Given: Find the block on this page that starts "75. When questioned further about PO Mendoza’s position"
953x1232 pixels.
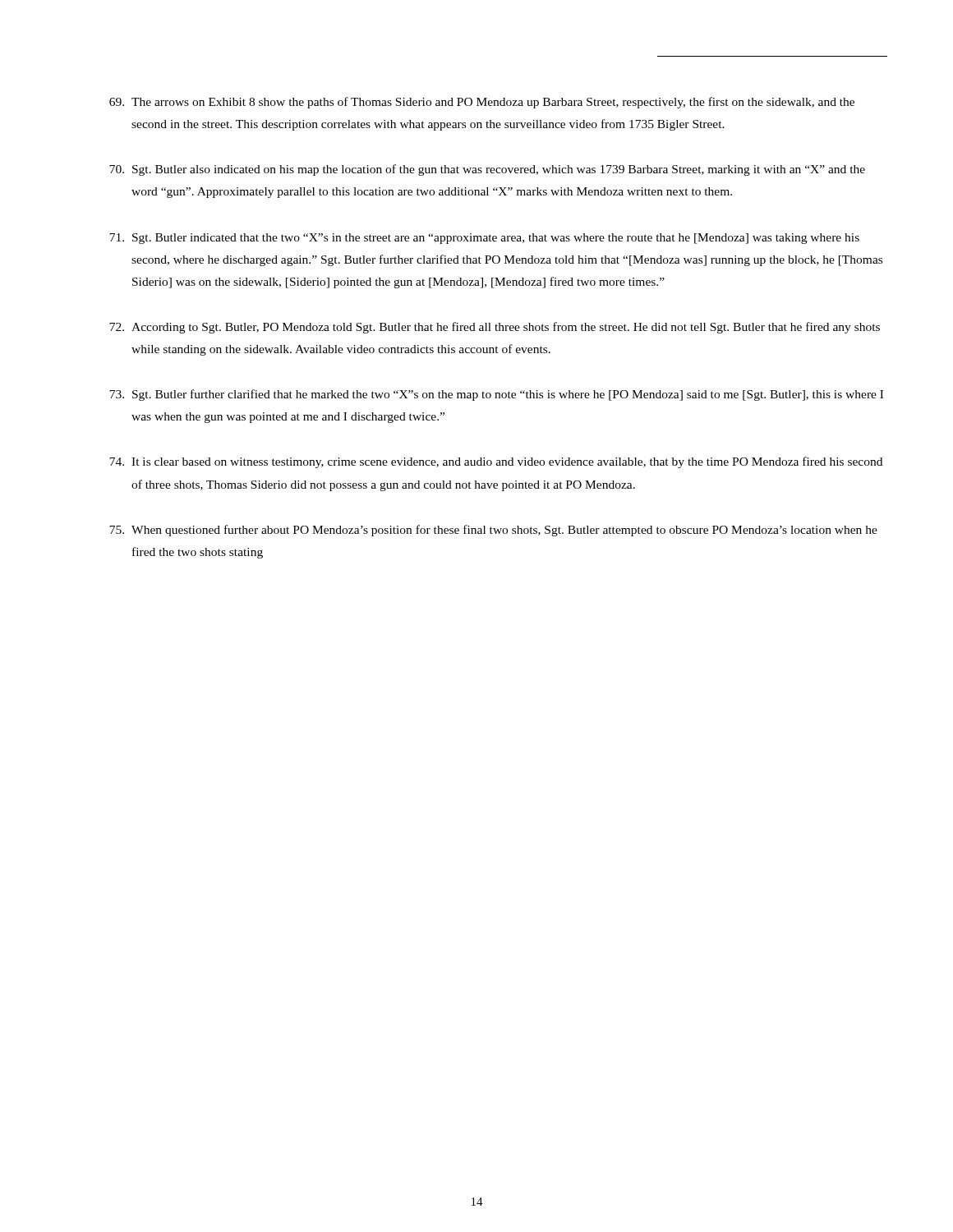Looking at the screenshot, I should click(485, 540).
